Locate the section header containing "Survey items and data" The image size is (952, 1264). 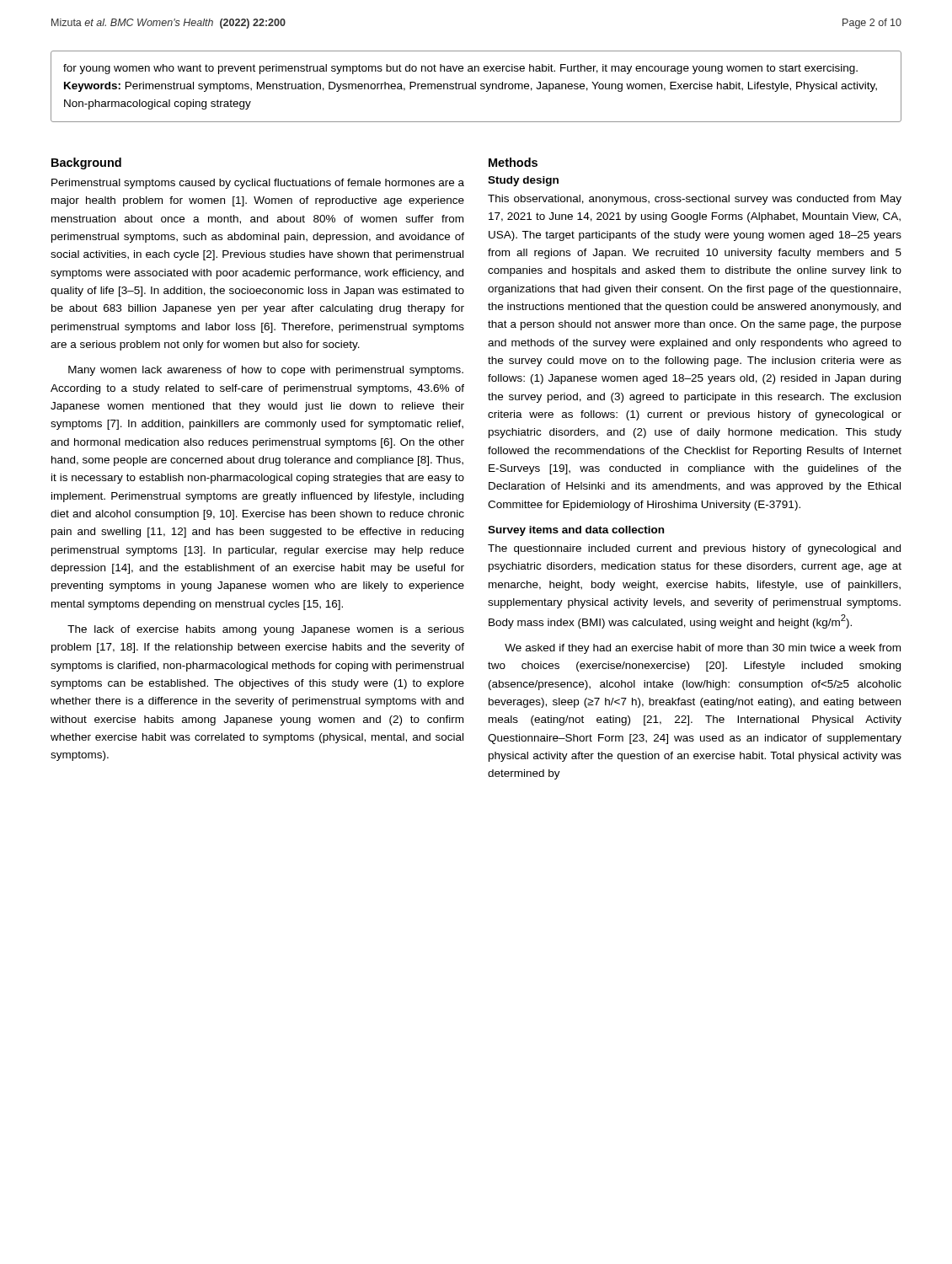point(576,529)
